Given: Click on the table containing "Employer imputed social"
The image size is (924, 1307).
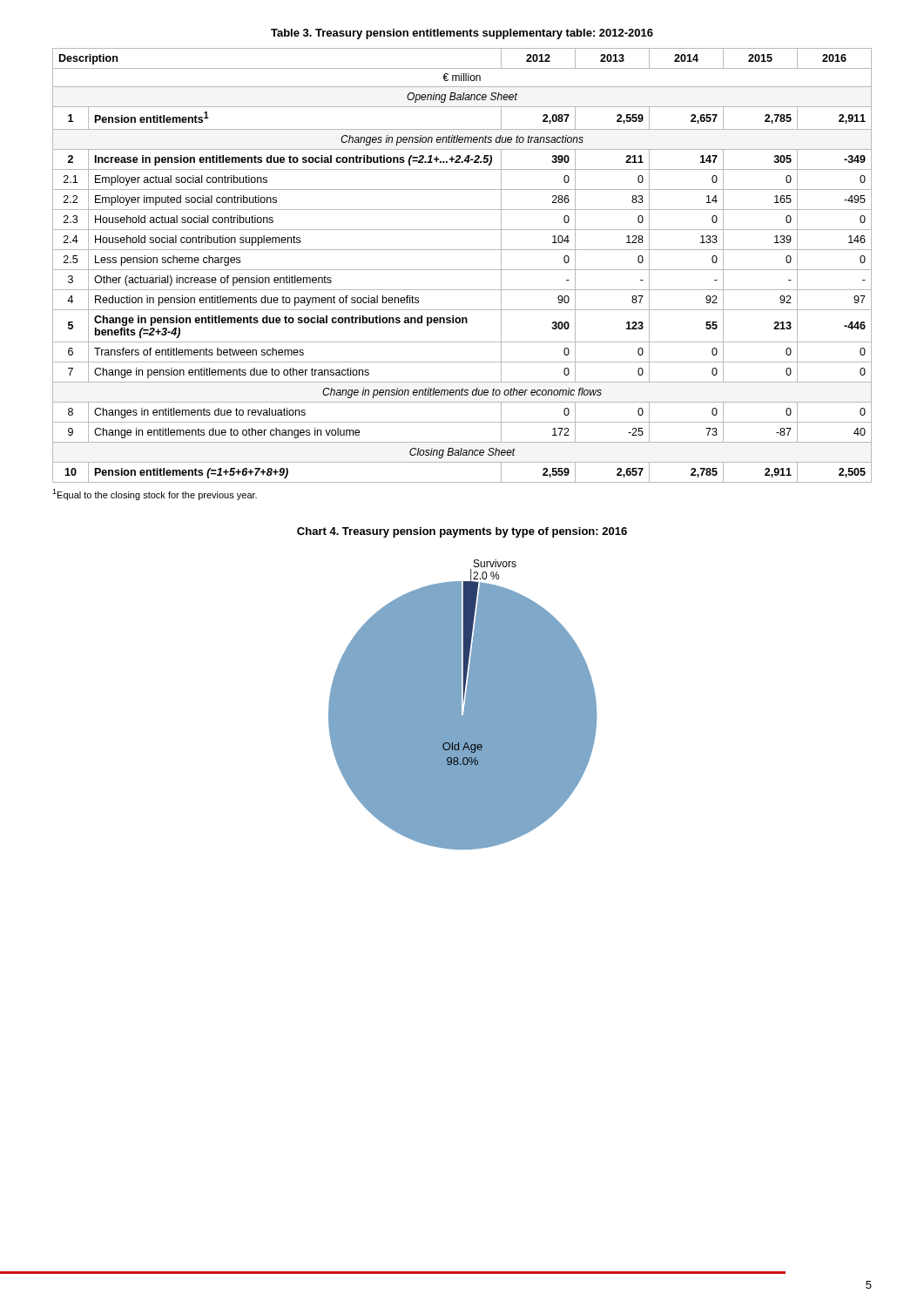Looking at the screenshot, I should [x=462, y=265].
